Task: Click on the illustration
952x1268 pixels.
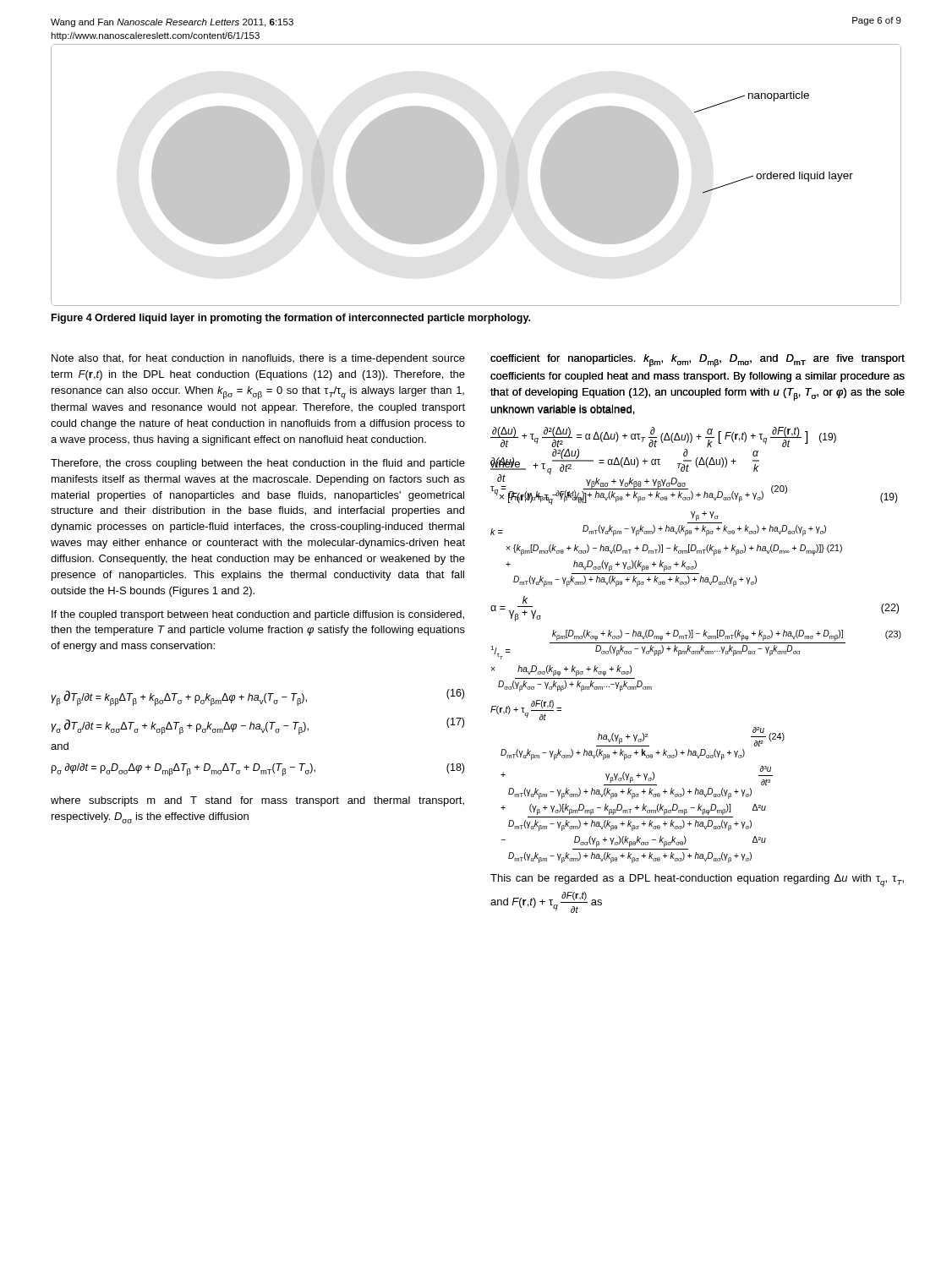Action: click(476, 175)
